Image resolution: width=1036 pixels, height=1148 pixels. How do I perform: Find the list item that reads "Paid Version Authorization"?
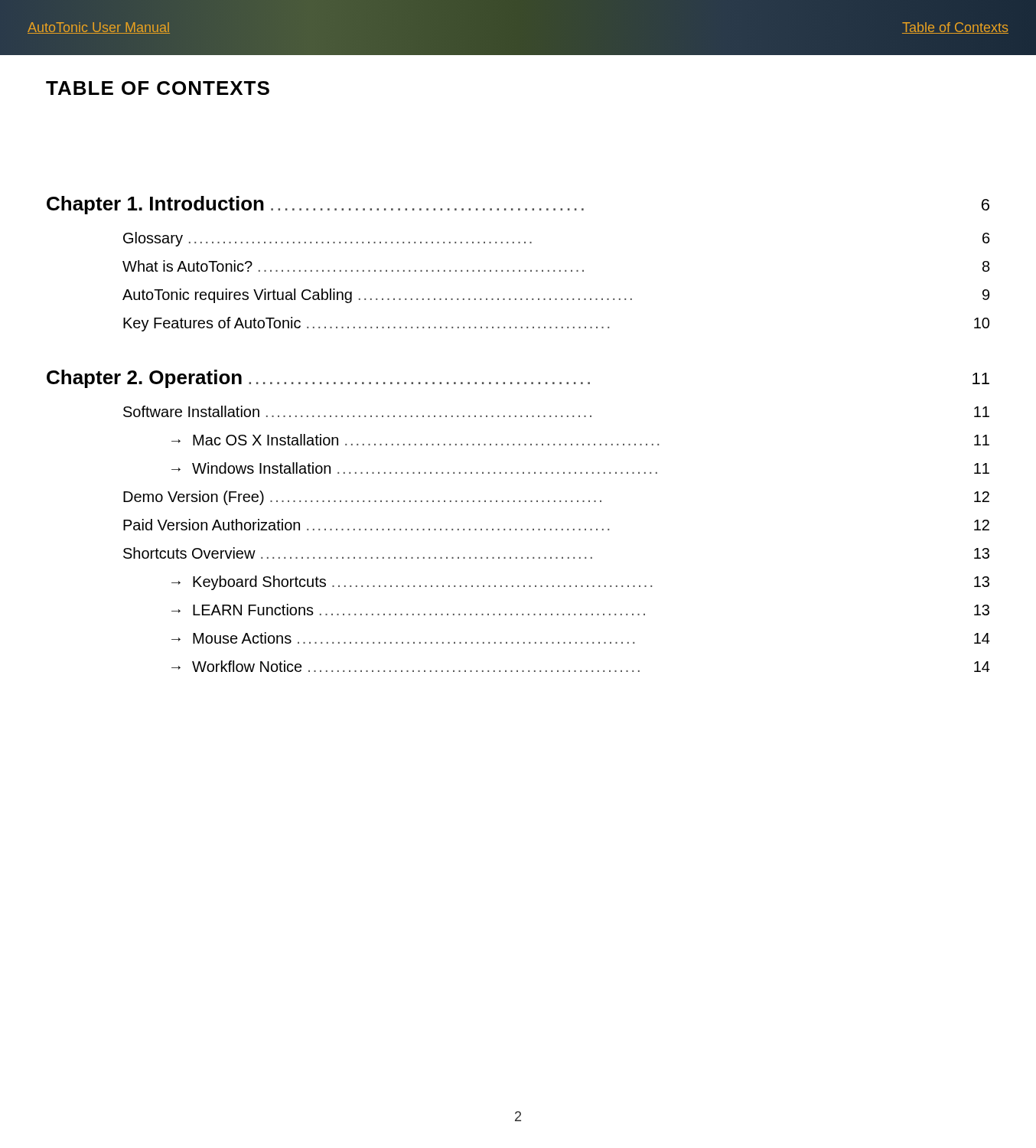click(556, 525)
